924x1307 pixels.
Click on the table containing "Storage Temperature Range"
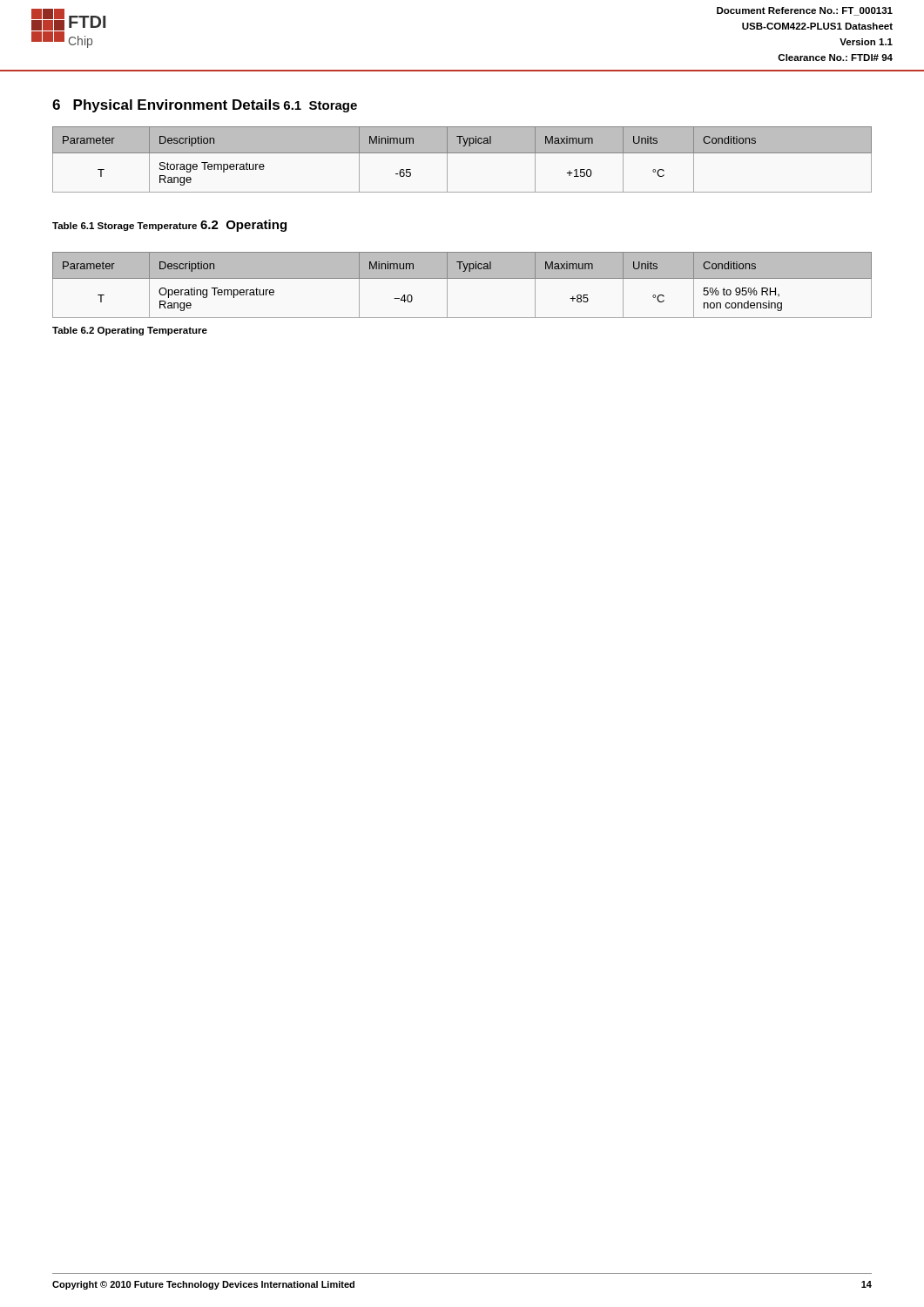462,159
